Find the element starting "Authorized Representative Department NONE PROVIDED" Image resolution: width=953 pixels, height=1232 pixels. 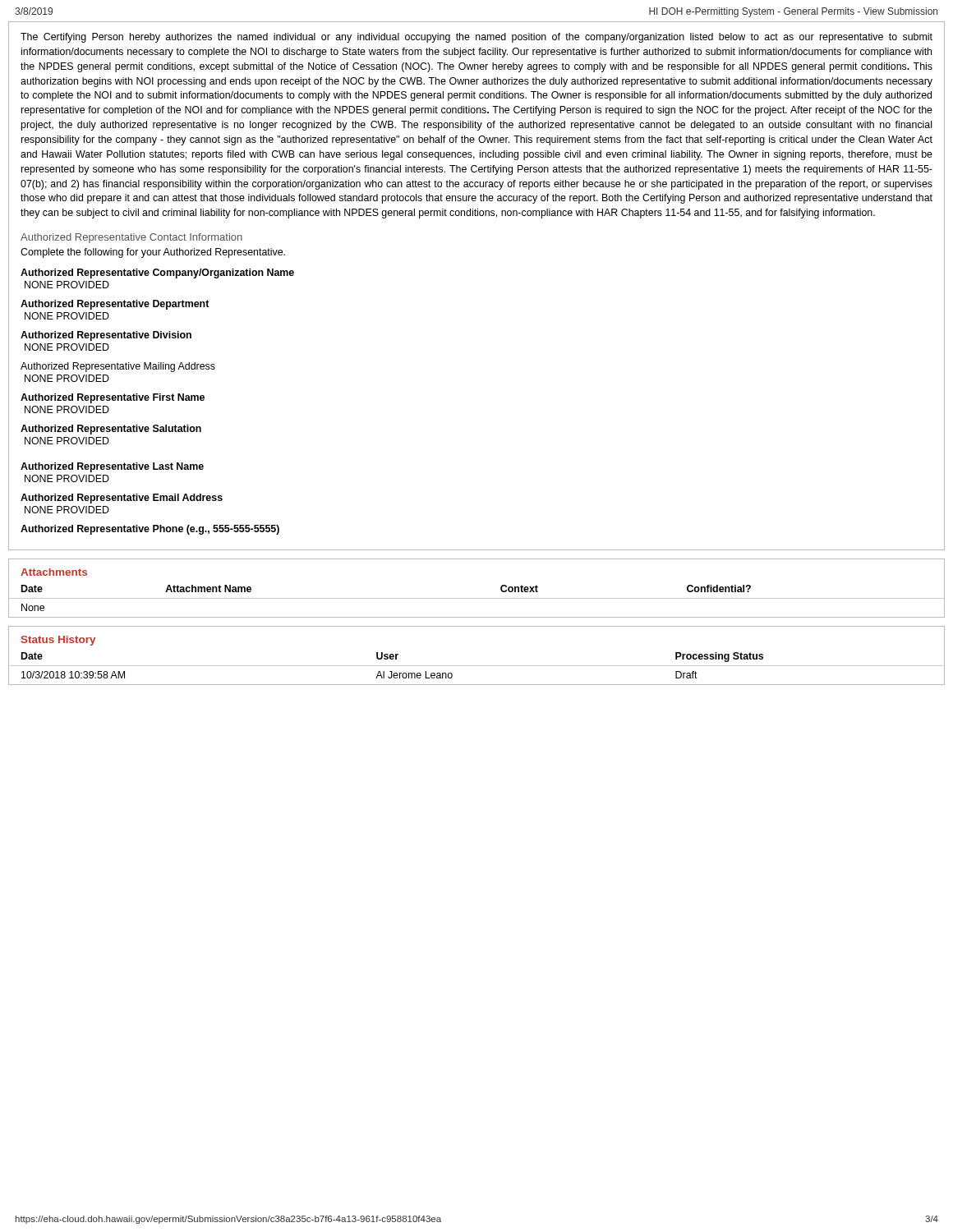pyautogui.click(x=115, y=310)
